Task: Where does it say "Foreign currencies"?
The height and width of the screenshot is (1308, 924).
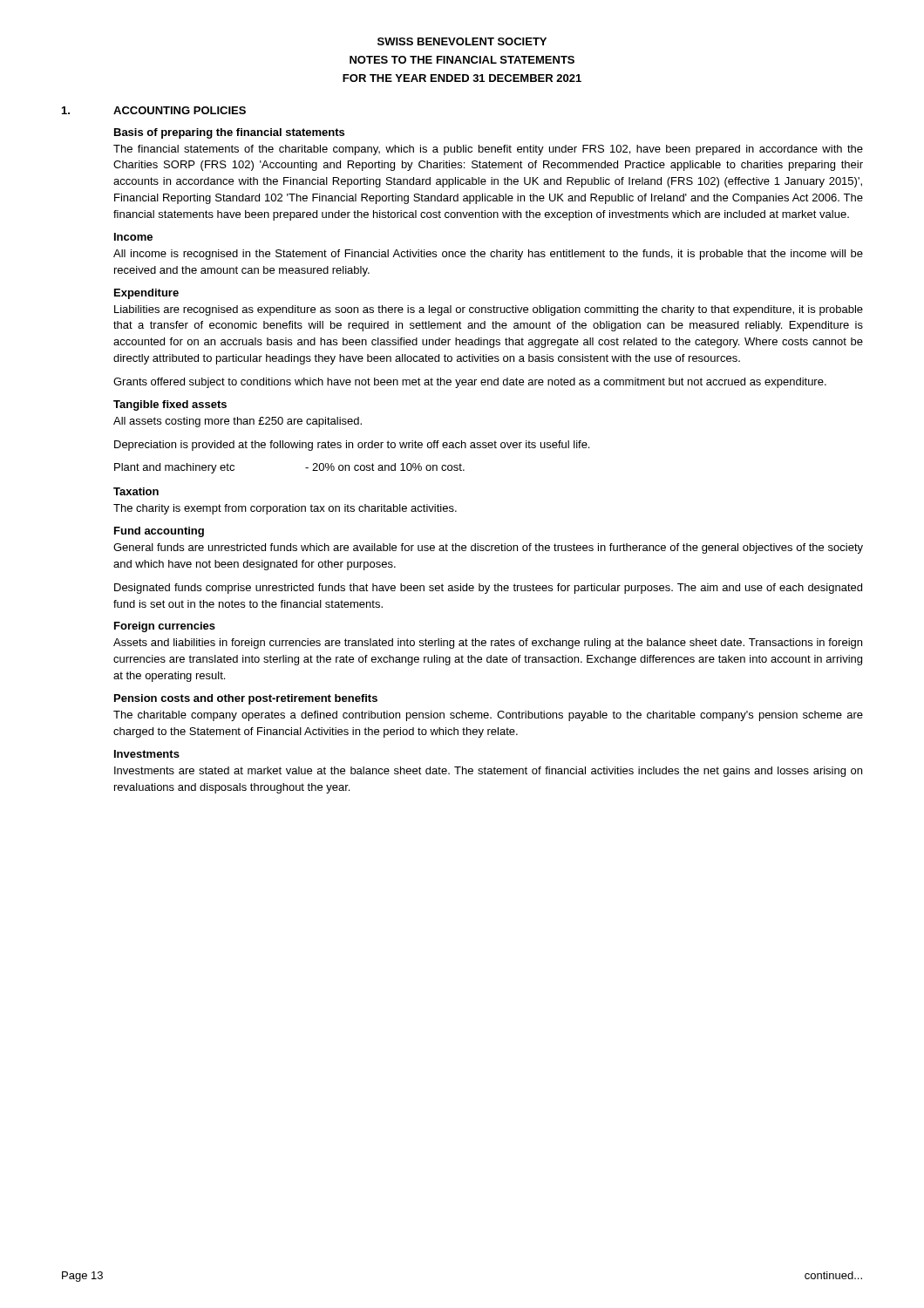Action: [x=164, y=626]
